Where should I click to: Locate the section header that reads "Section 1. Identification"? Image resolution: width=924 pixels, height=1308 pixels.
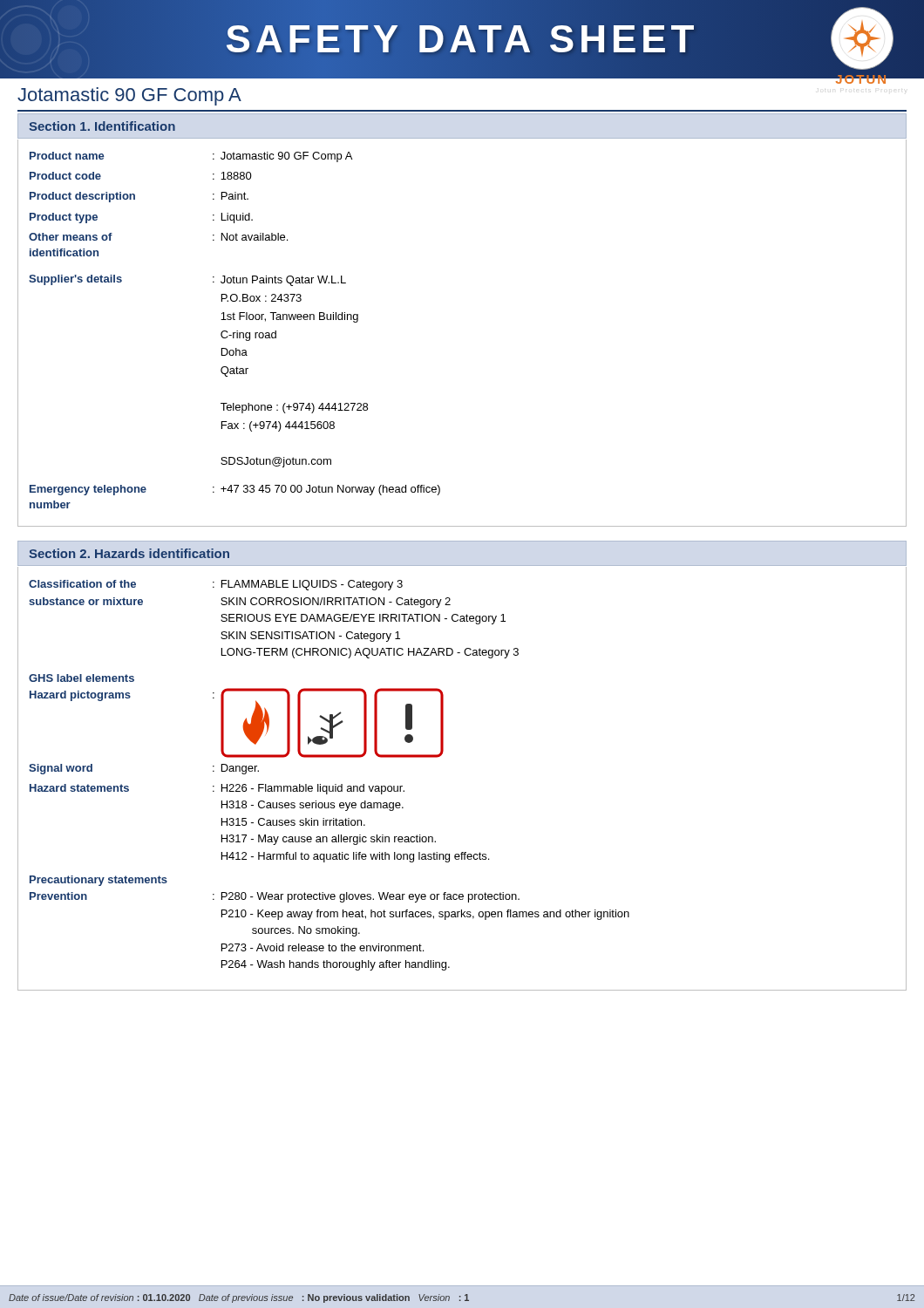[x=102, y=126]
